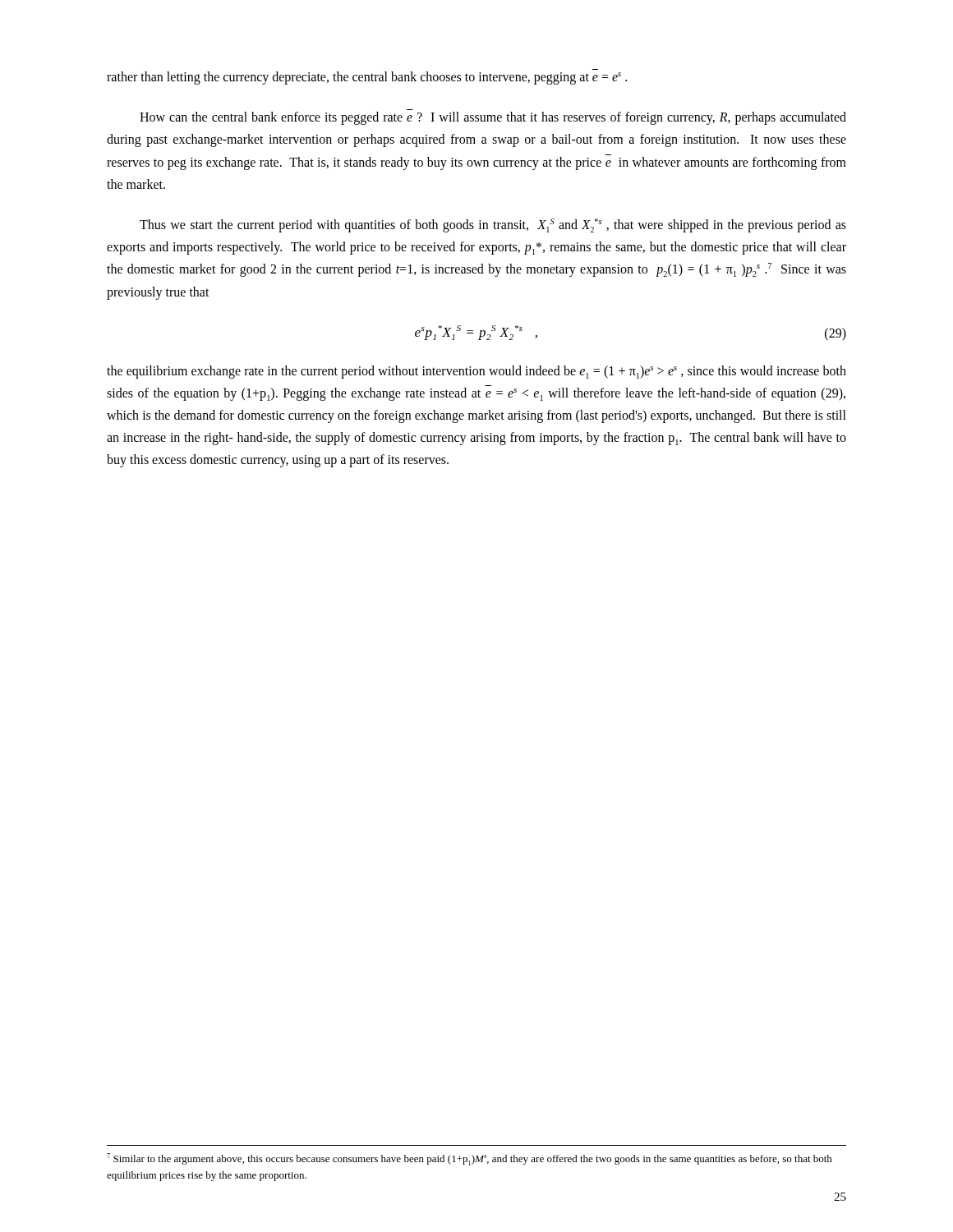This screenshot has height=1232, width=953.
Task: Where is the passage that starts "rather than letting the currency depreciate, the"?
Action: [x=367, y=76]
